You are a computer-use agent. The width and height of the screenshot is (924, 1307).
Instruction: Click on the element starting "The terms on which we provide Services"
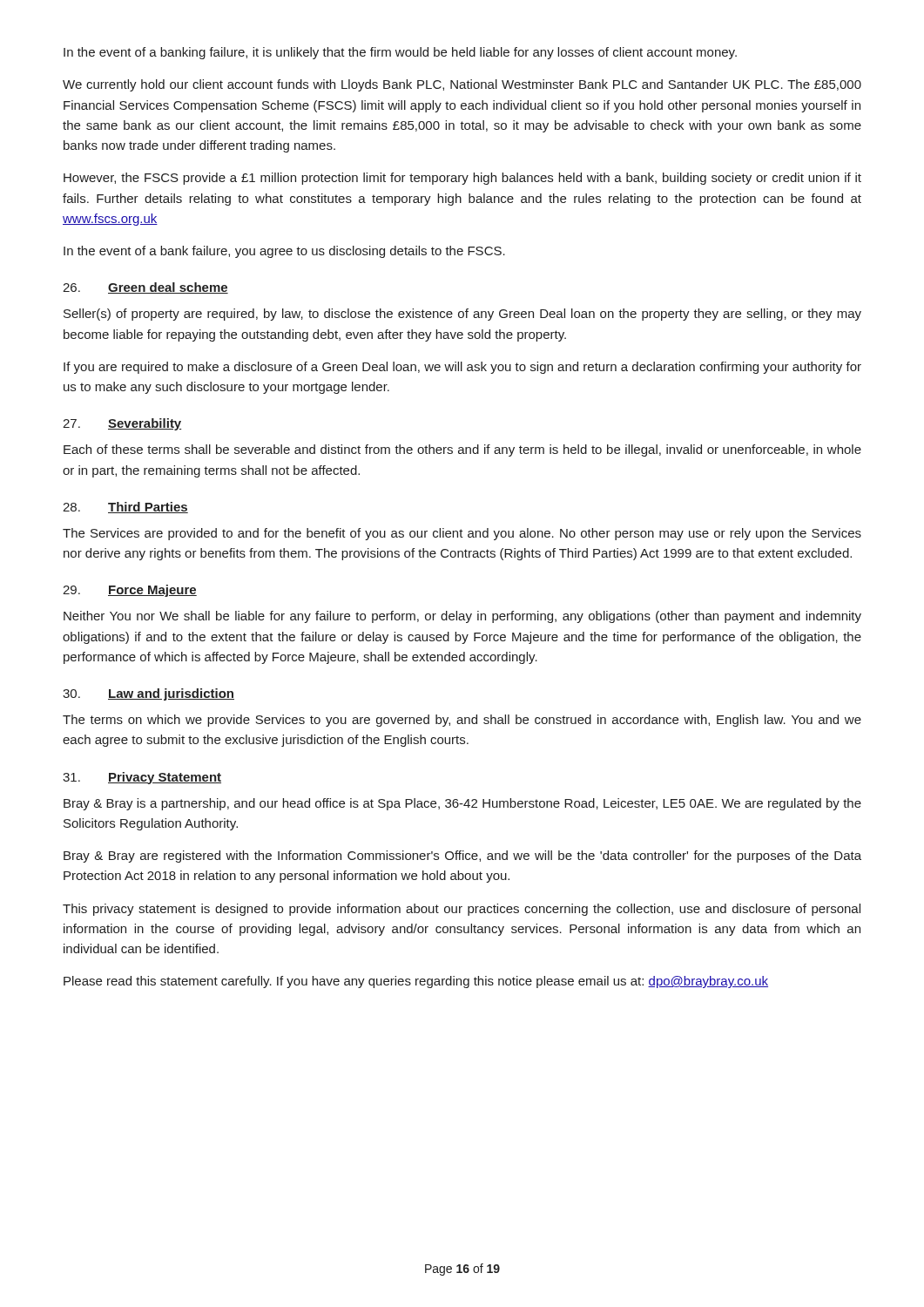click(462, 729)
